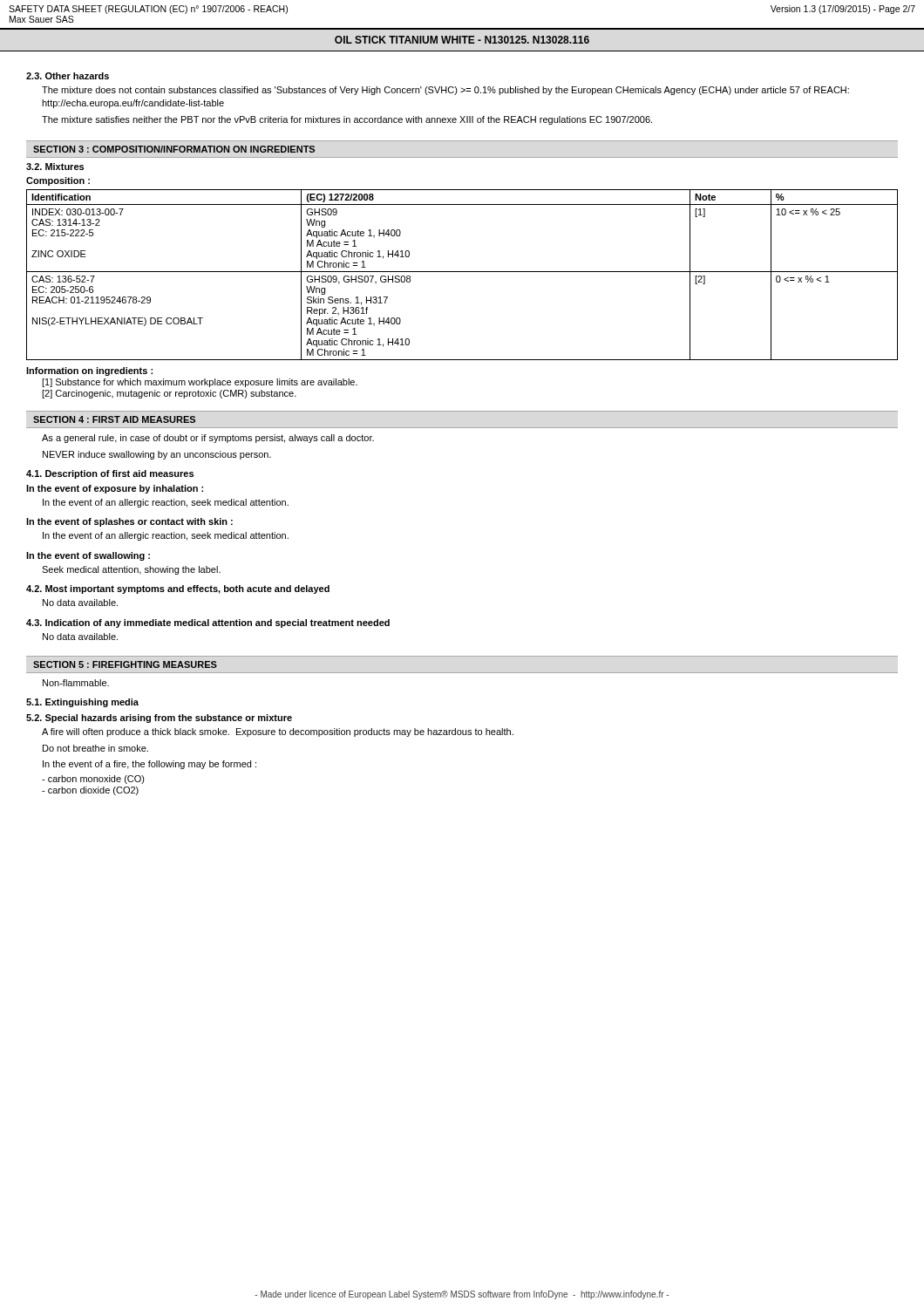Find the list item that says "carbon dioxide (CO2)"
This screenshot has width=924, height=1308.
90,790
